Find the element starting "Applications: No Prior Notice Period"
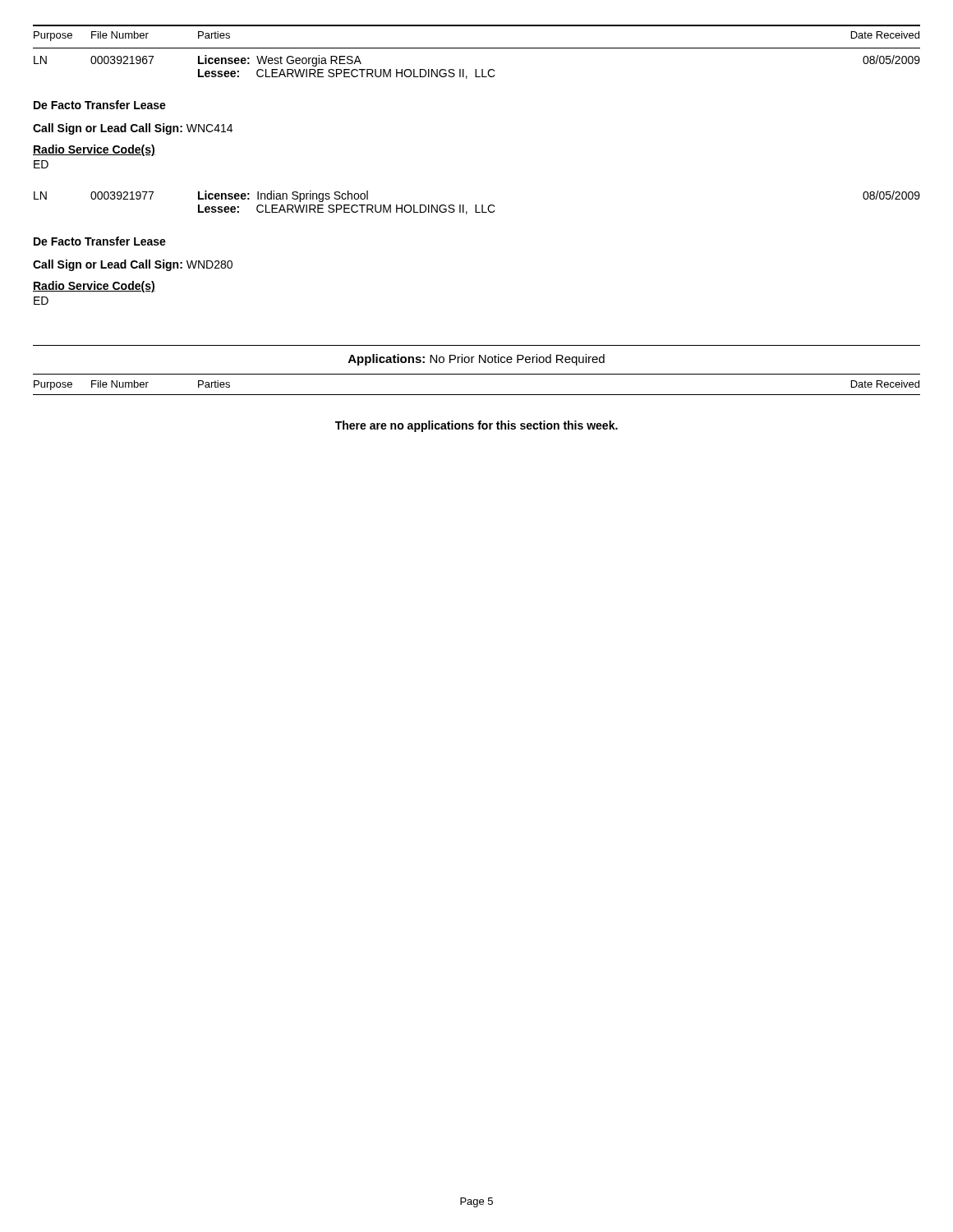This screenshot has height=1232, width=953. (x=476, y=359)
